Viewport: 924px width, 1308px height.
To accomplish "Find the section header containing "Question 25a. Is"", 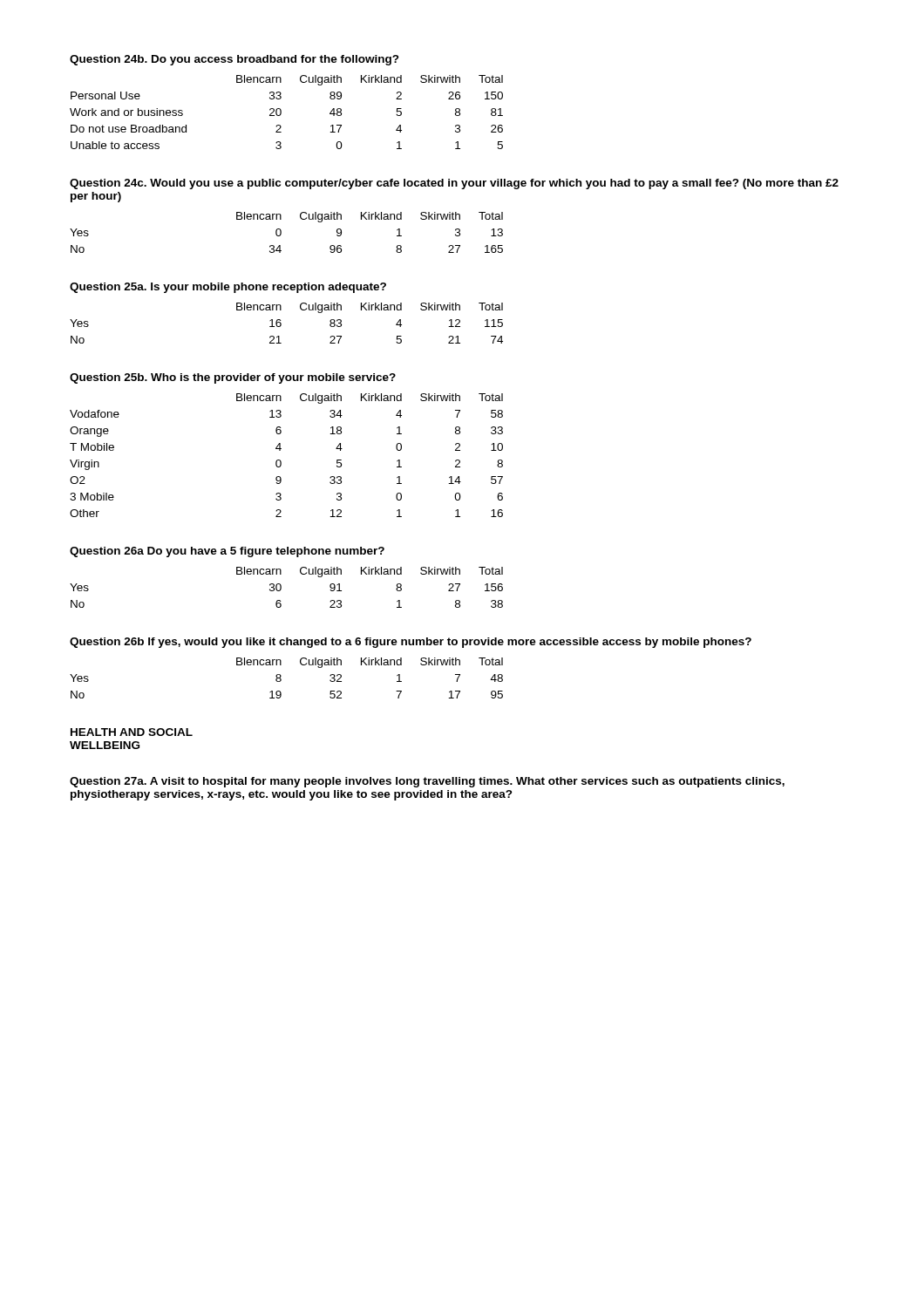I will pyautogui.click(x=228, y=286).
